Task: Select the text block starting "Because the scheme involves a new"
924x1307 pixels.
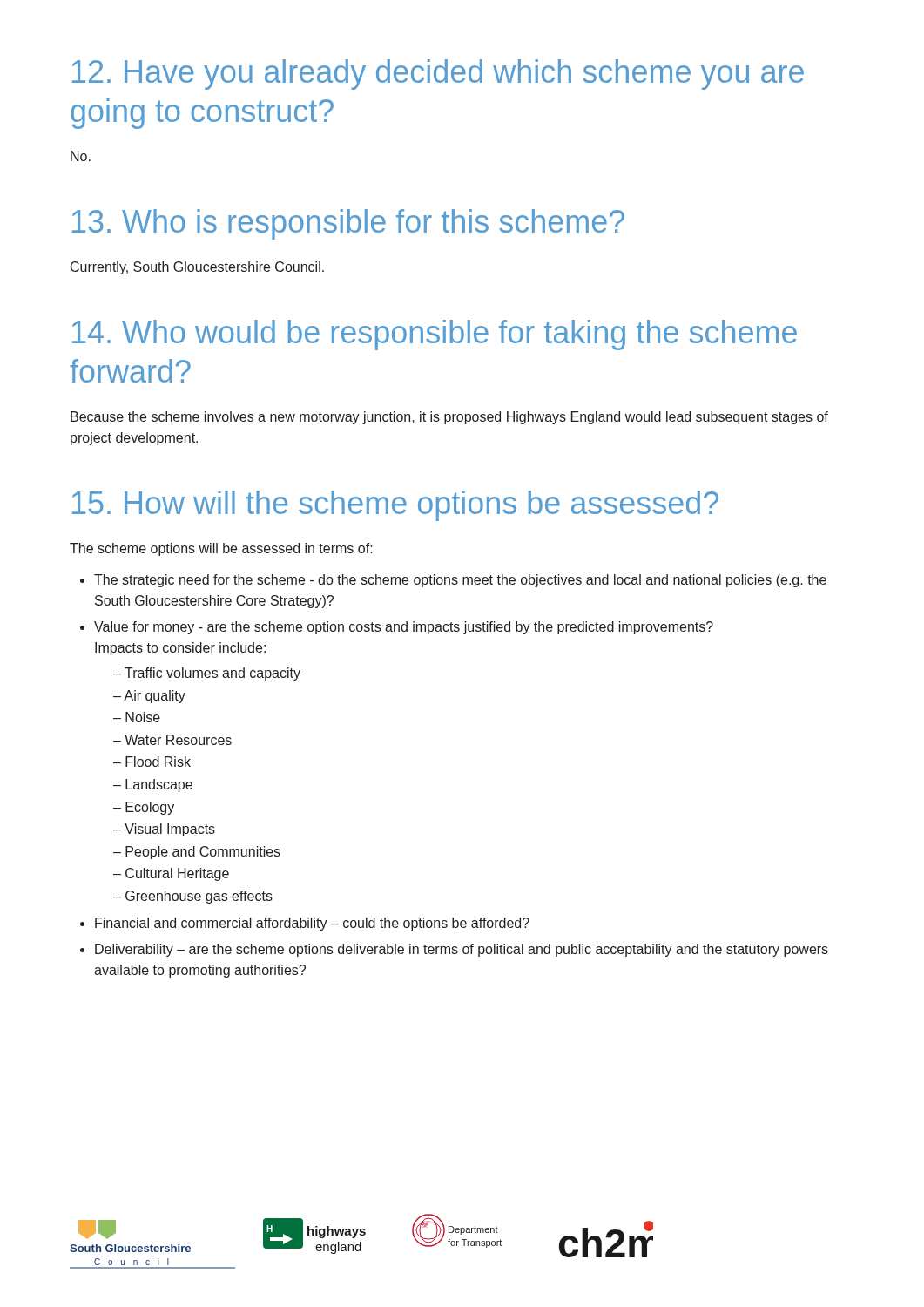Action: tap(462, 428)
